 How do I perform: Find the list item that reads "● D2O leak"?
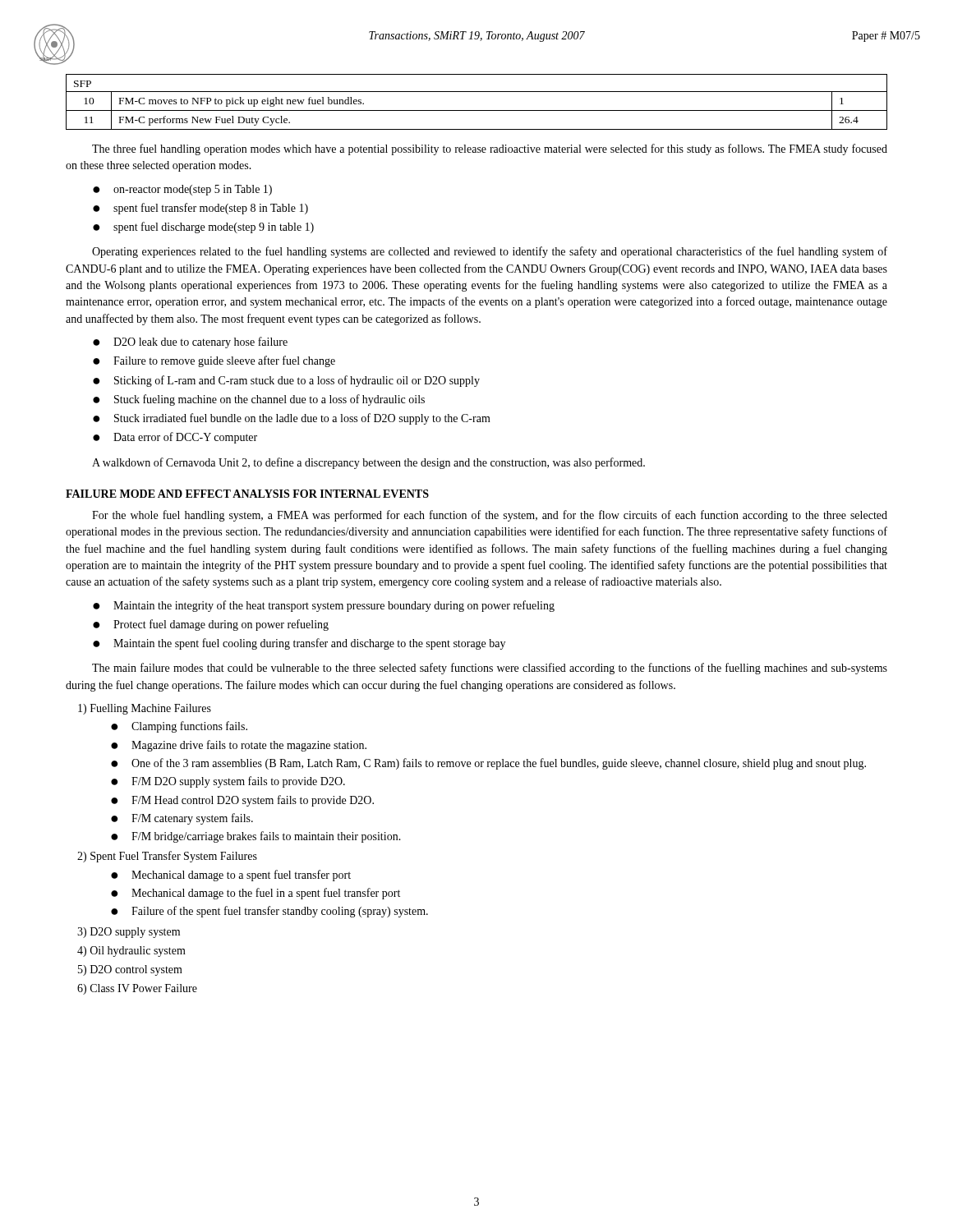click(190, 342)
